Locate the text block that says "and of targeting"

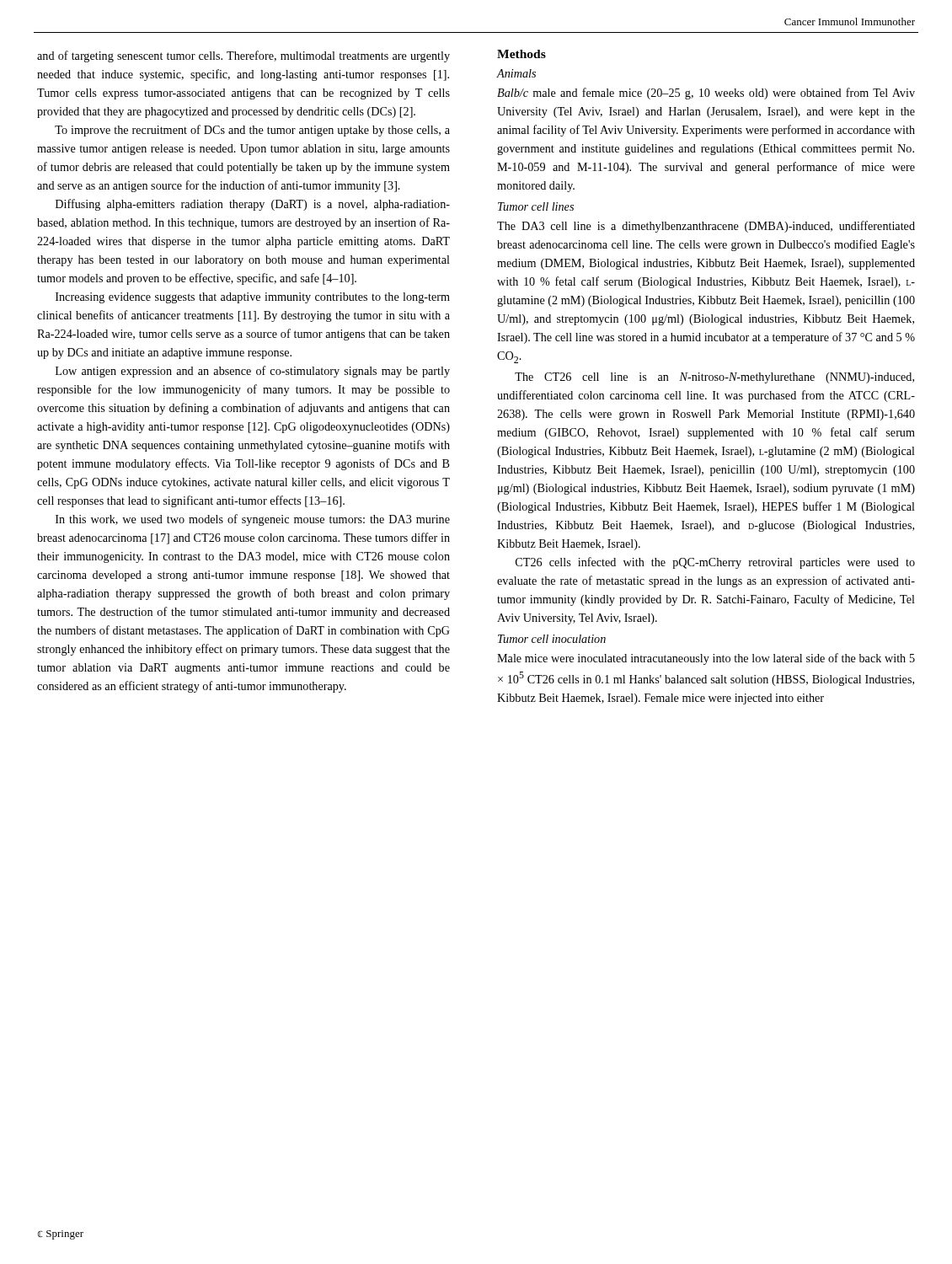click(x=243, y=83)
